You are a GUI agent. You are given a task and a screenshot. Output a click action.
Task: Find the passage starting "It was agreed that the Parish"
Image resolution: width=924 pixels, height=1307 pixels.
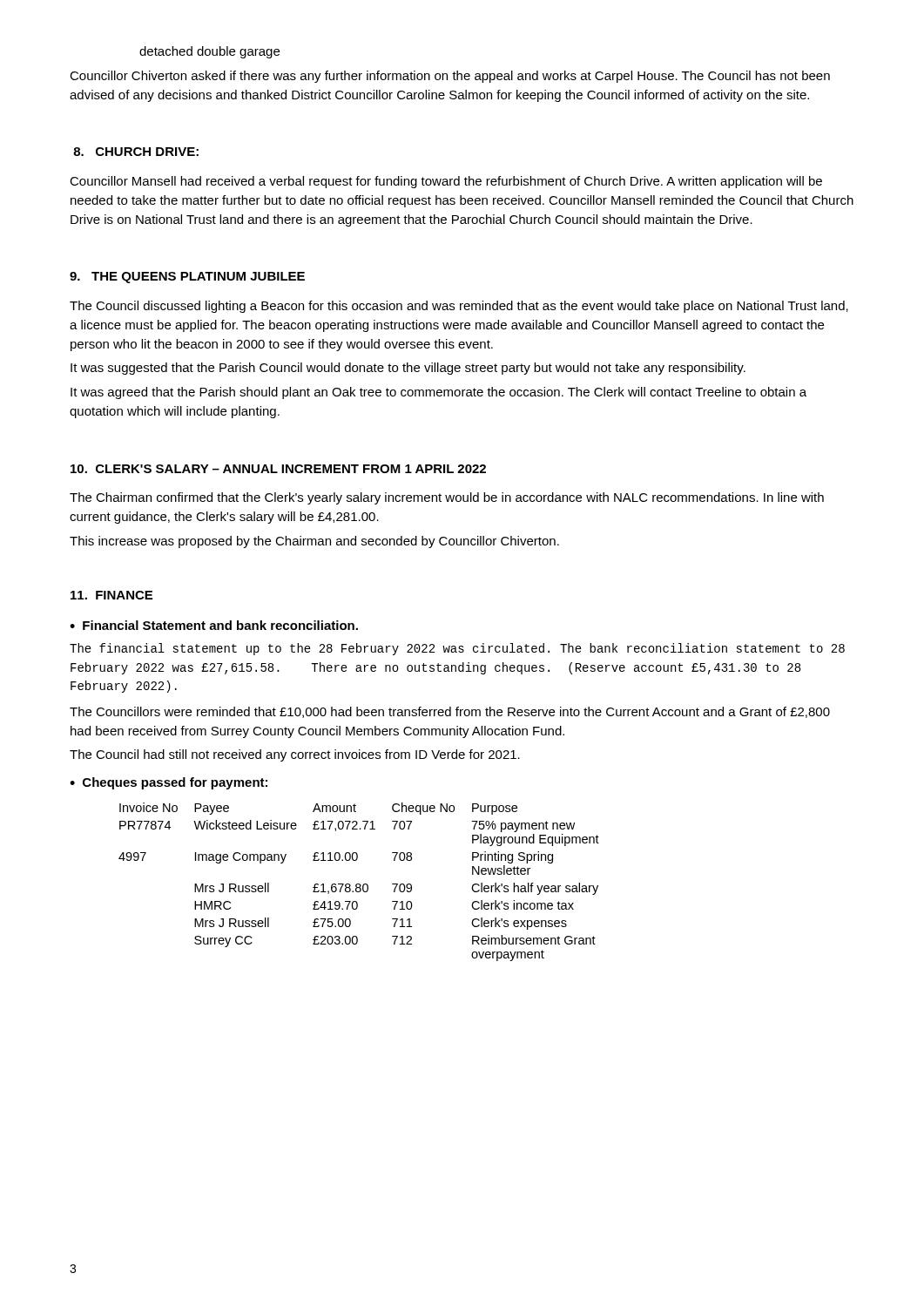462,402
